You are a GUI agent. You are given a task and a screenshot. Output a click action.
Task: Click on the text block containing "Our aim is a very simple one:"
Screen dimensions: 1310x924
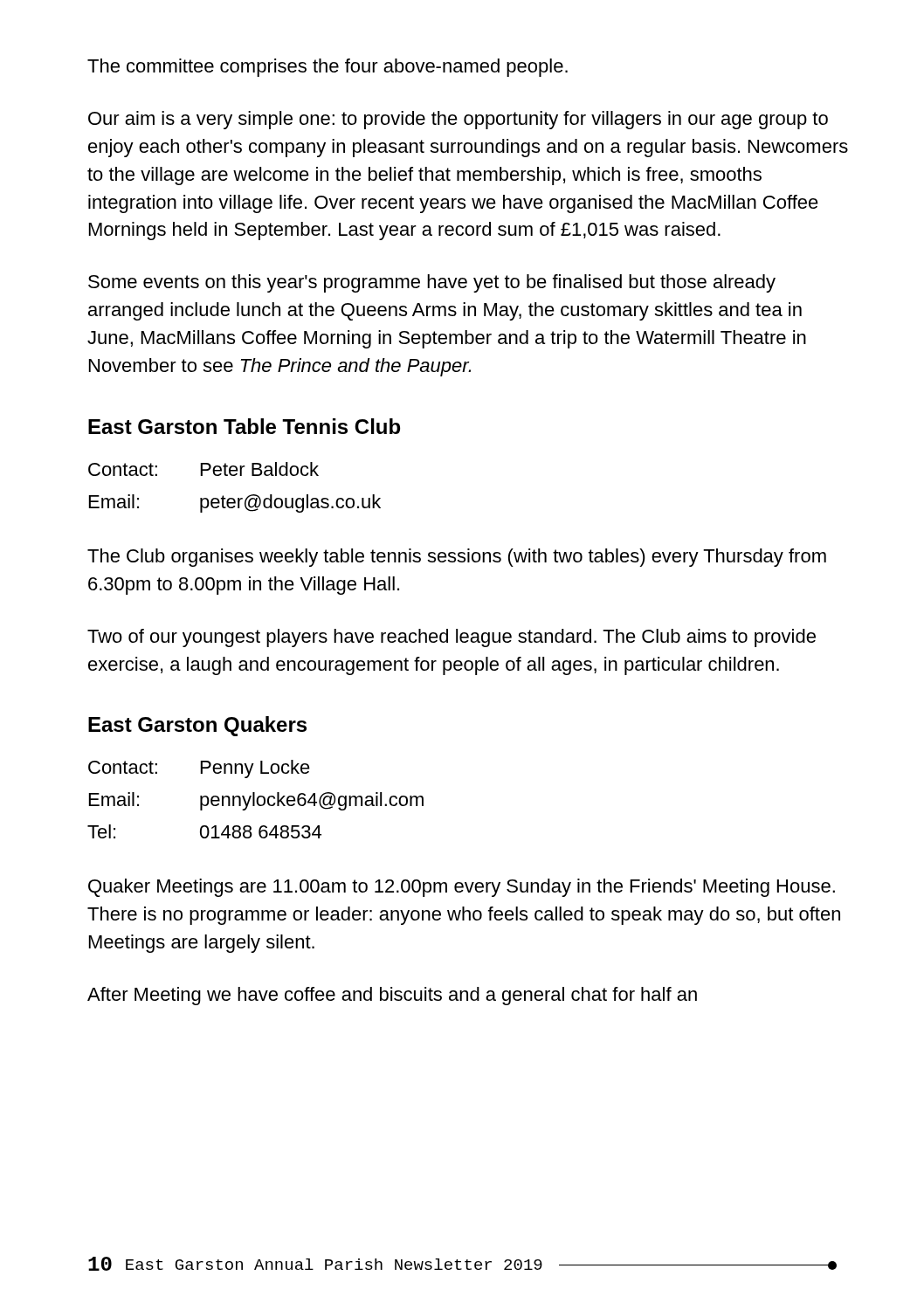tap(468, 174)
